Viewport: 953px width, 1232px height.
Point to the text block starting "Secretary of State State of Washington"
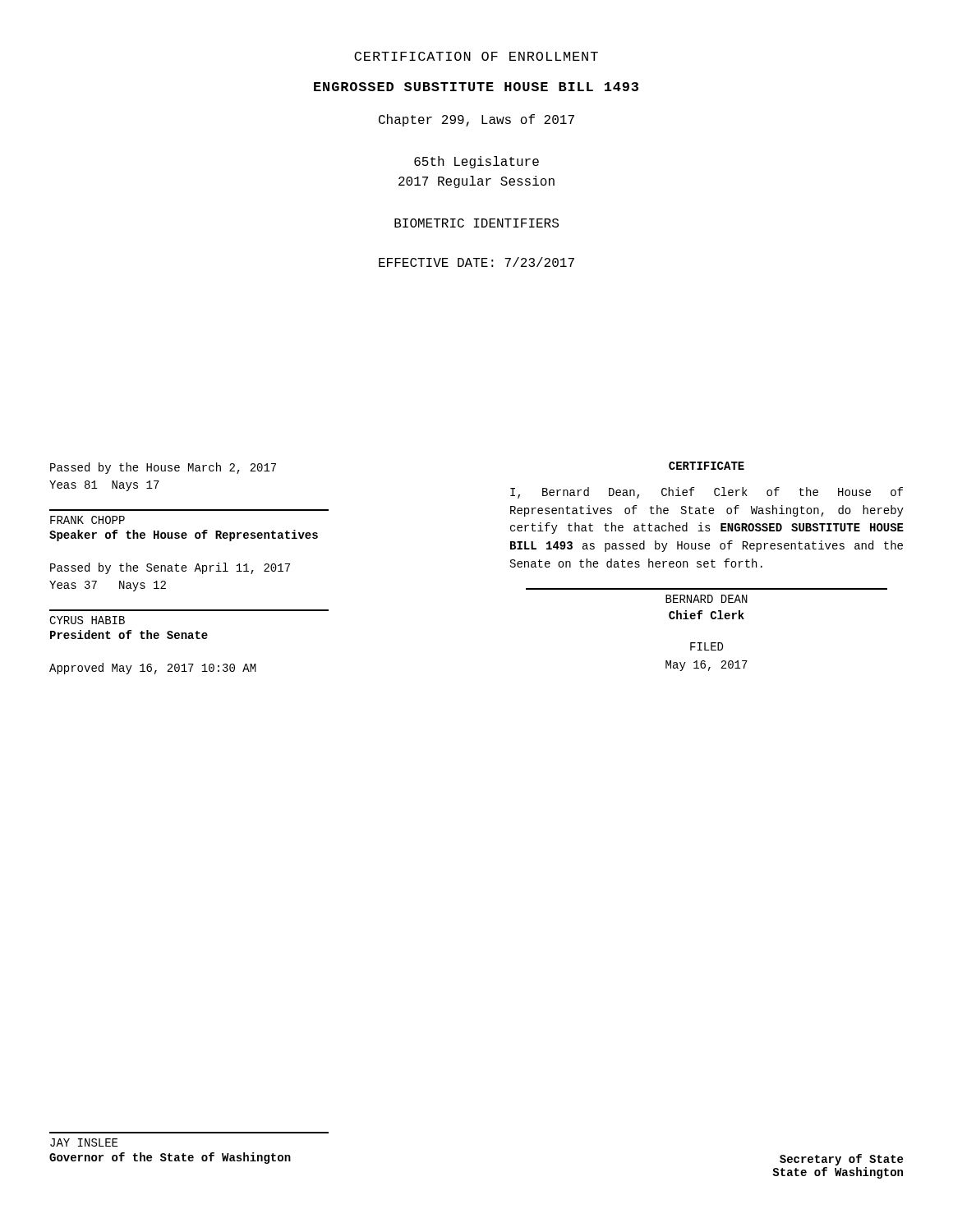click(838, 1166)
